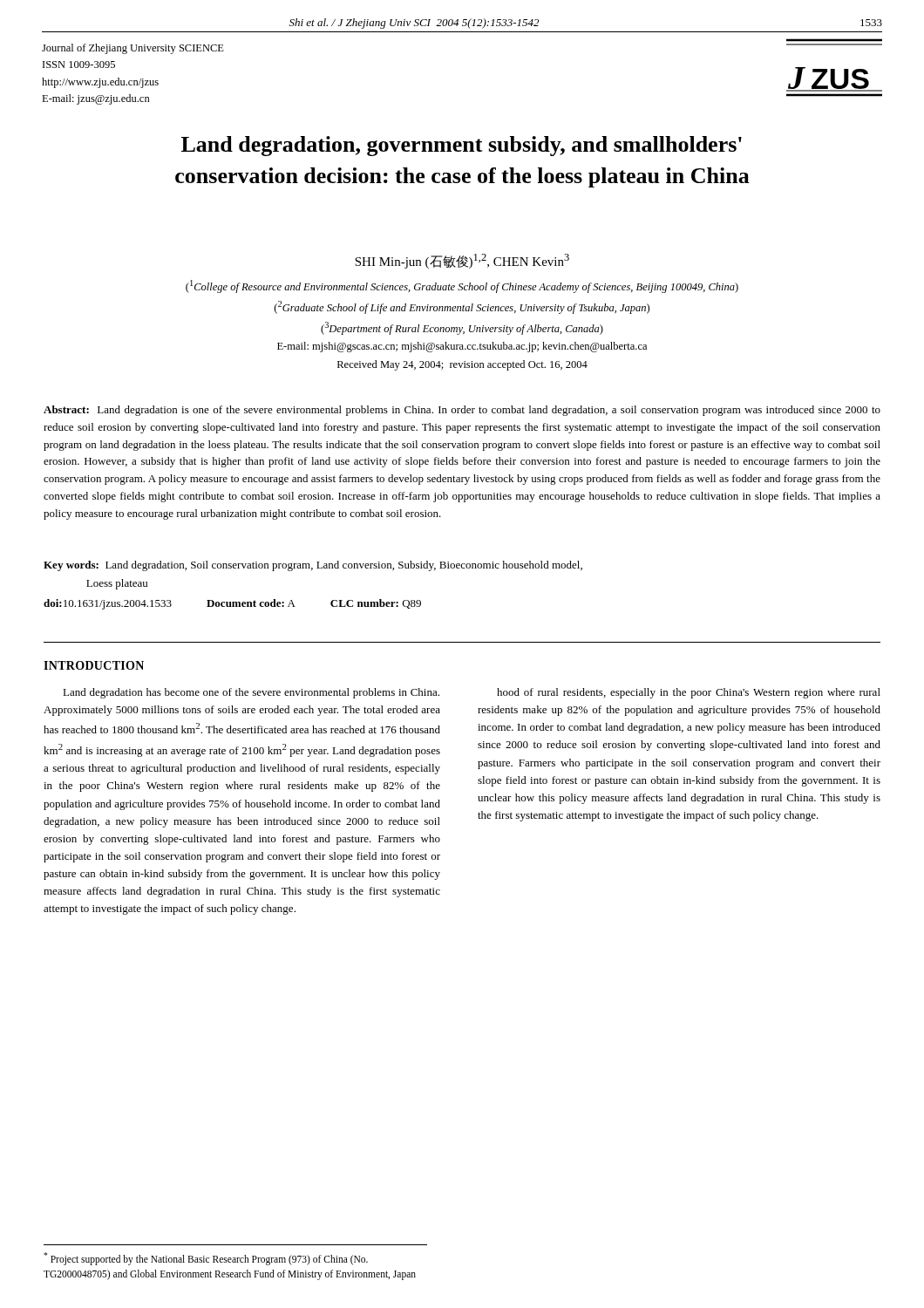
Task: Point to the block starting "Land degradation has become one of"
Action: 242,801
